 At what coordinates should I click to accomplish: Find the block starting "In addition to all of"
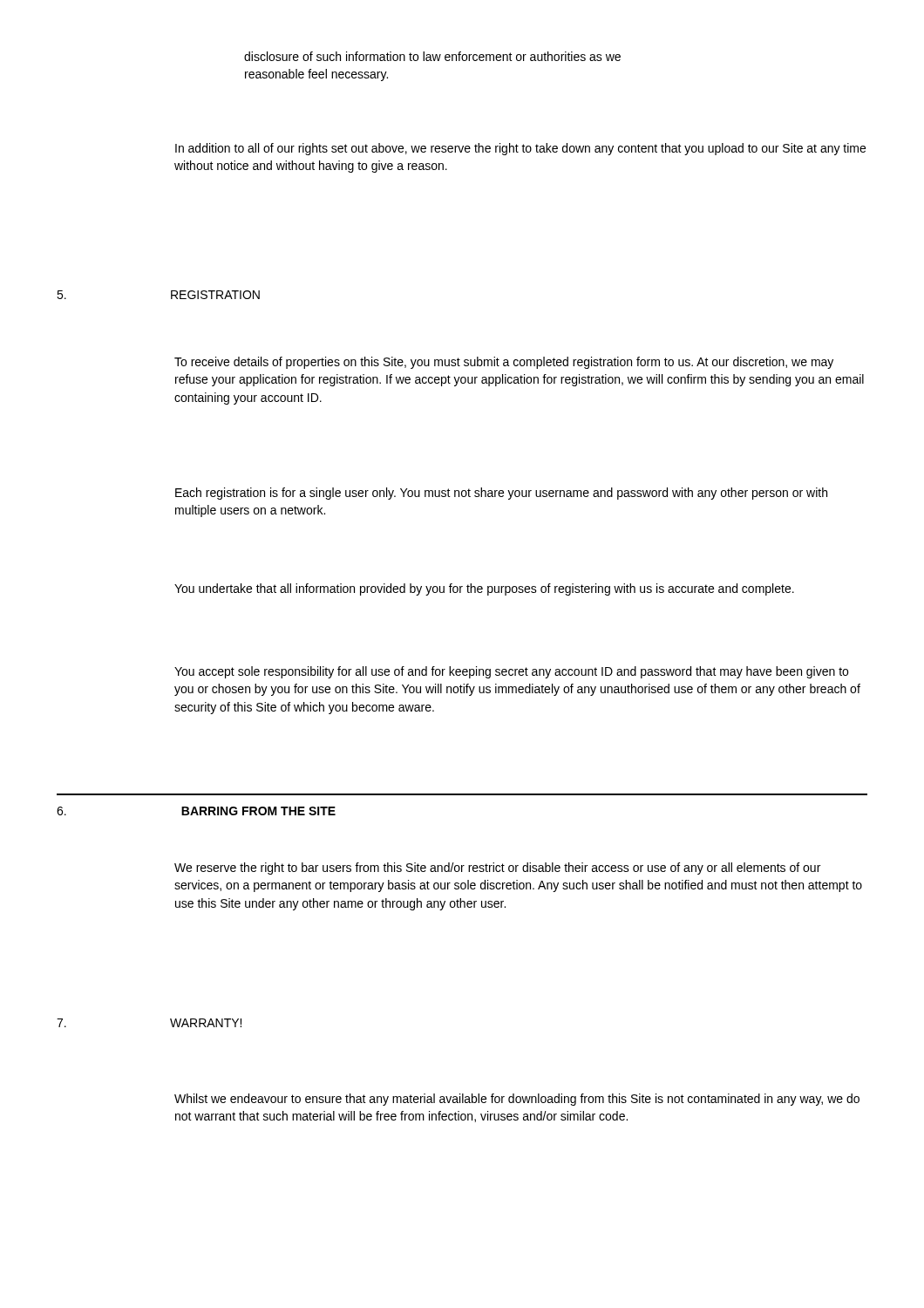pos(520,157)
